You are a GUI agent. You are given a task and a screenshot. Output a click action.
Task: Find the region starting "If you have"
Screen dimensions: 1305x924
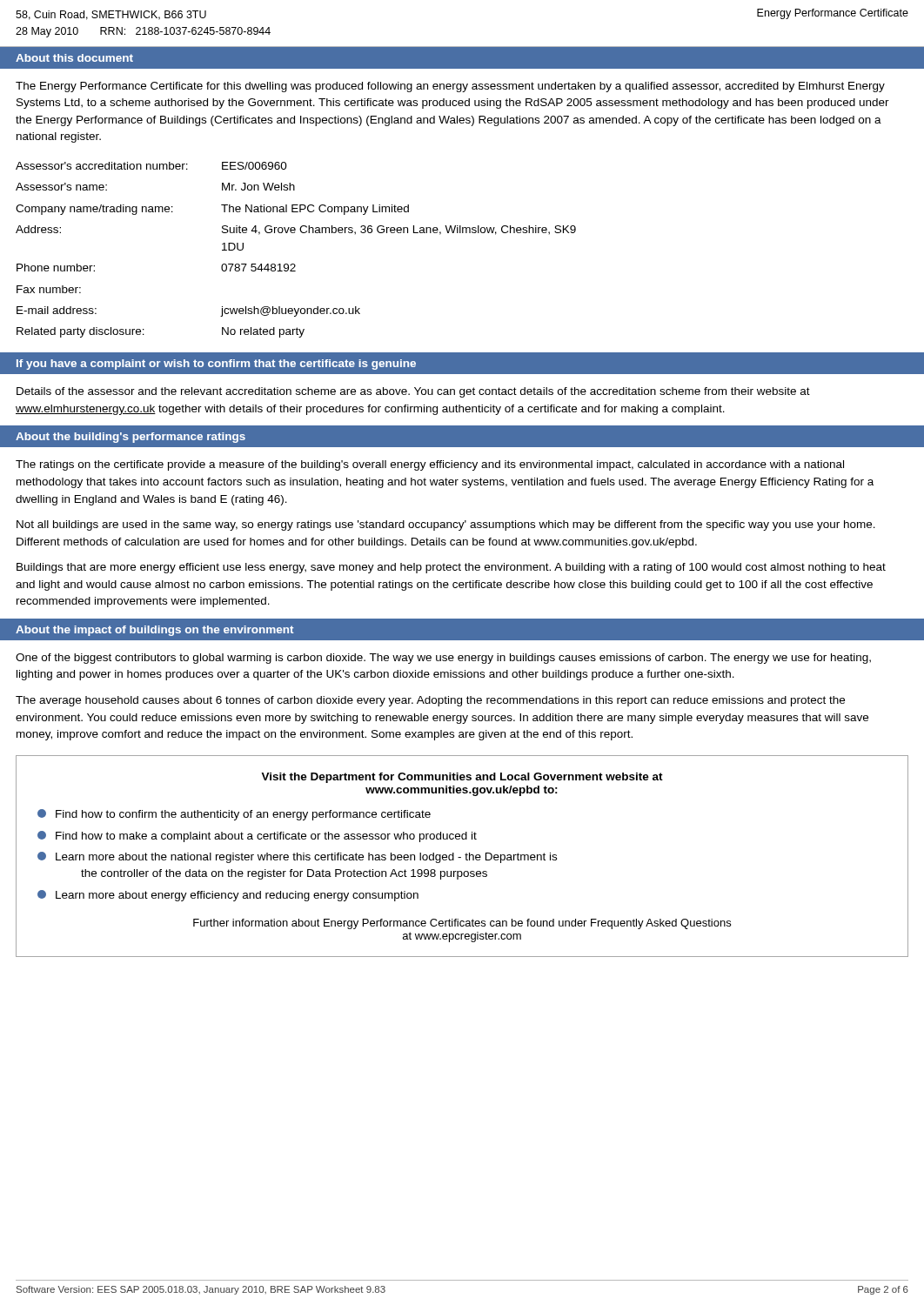point(216,363)
